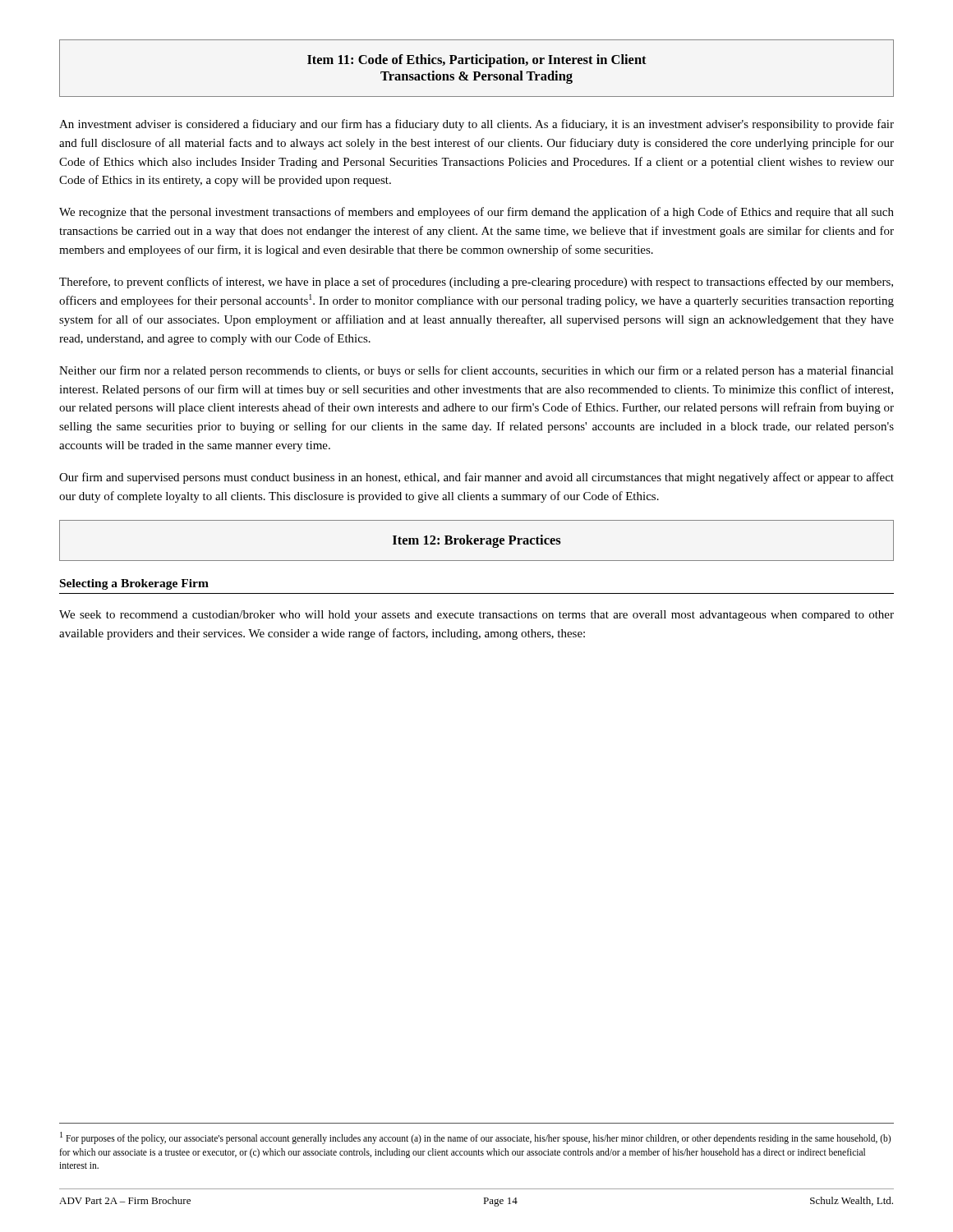The width and height of the screenshot is (953, 1232).
Task: Select the text block containing "An investment adviser is considered a"
Action: [476, 152]
